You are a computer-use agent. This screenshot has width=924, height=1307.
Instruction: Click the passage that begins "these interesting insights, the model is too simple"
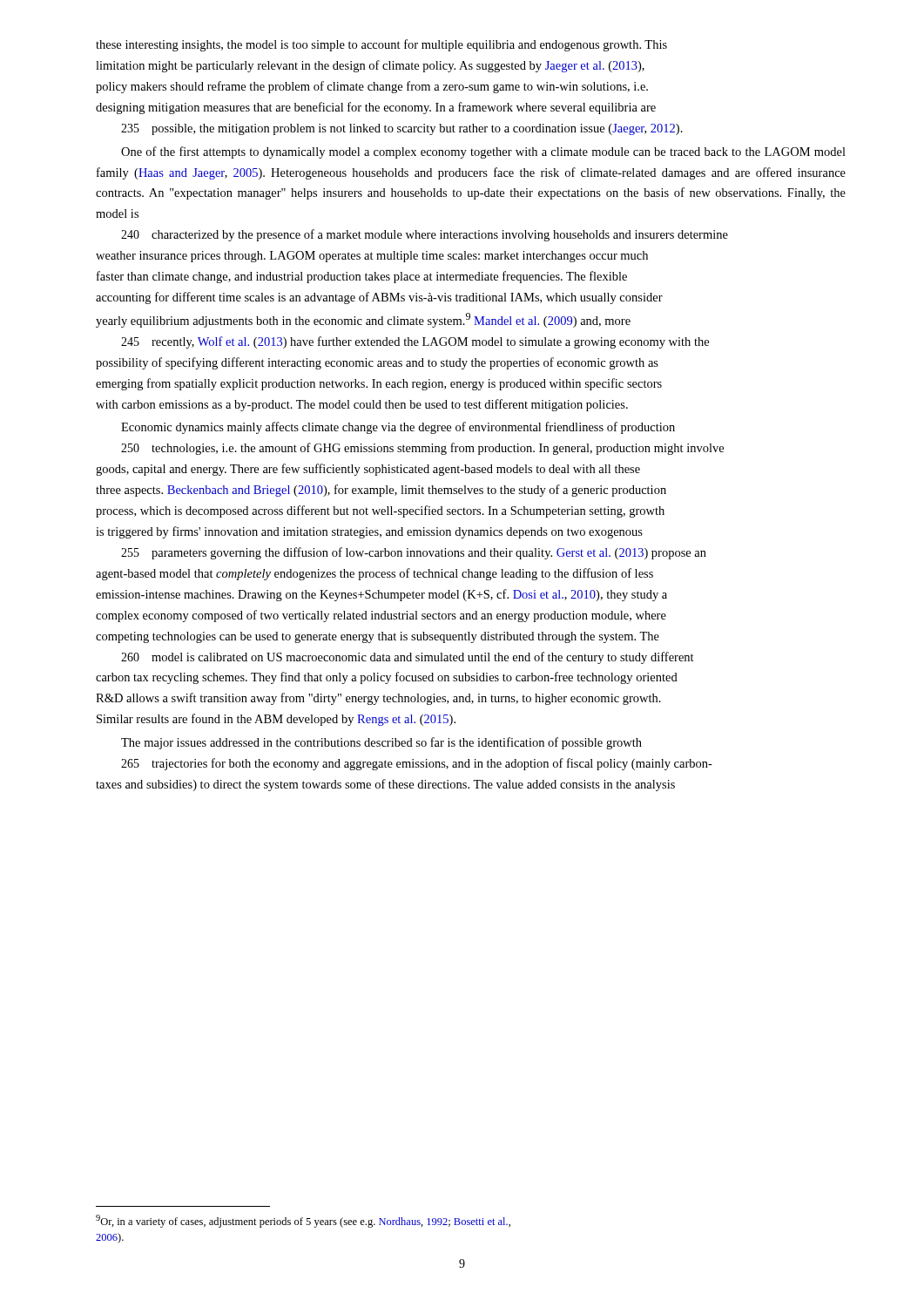471,87
